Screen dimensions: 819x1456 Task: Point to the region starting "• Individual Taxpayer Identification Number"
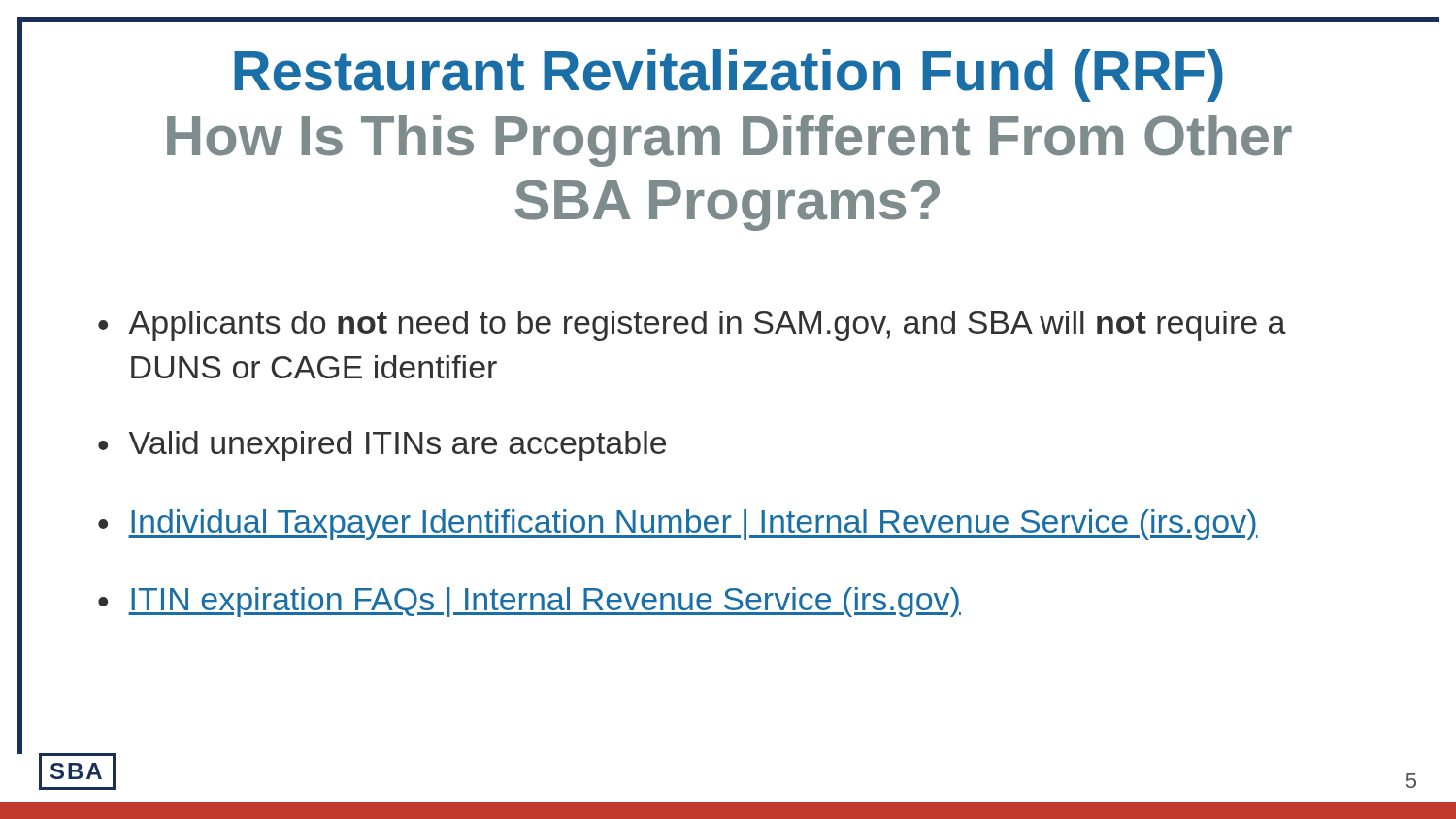(x=677, y=523)
